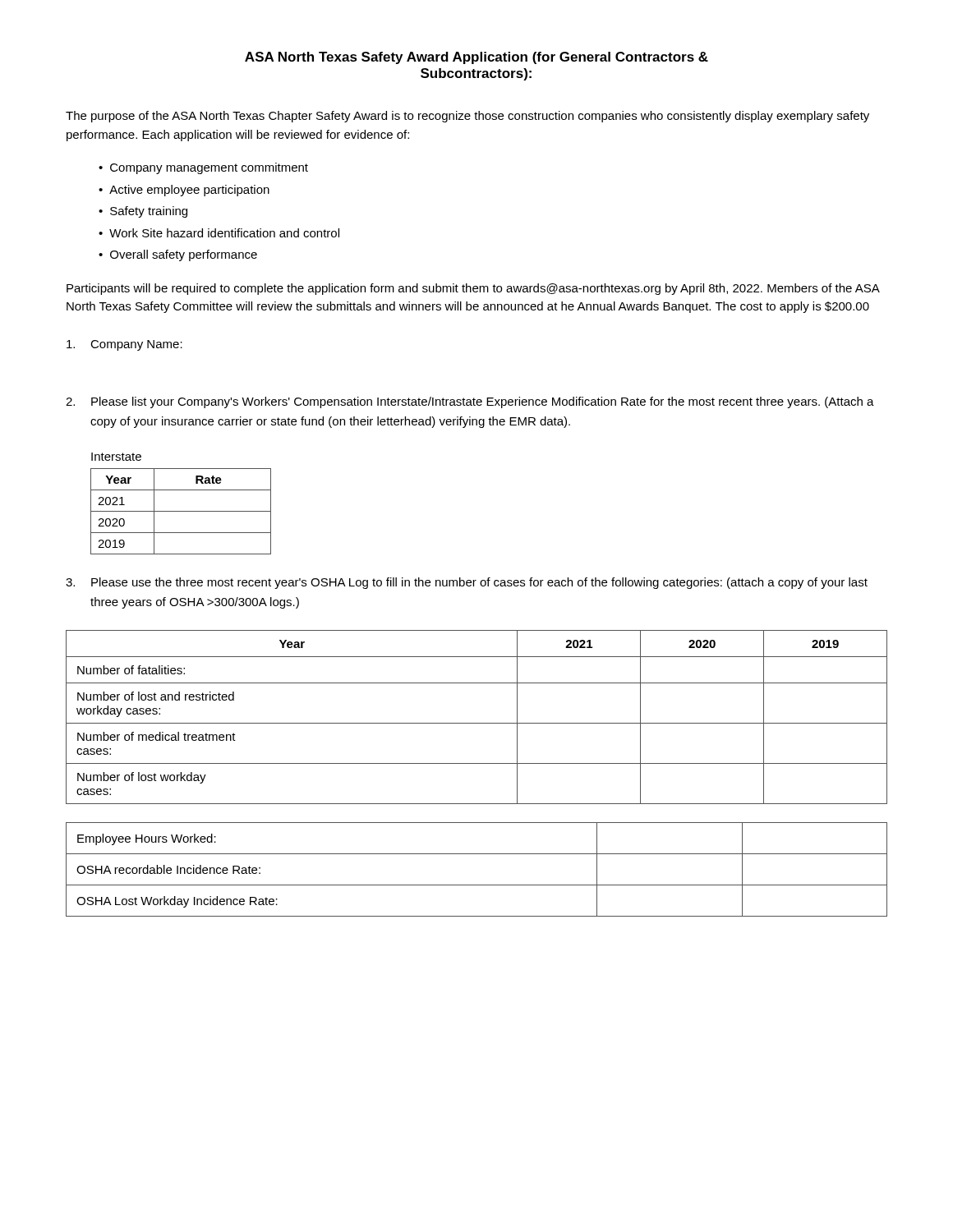
Task: Find the table that mentions "OSHA Lost Workday"
Action: 476,869
